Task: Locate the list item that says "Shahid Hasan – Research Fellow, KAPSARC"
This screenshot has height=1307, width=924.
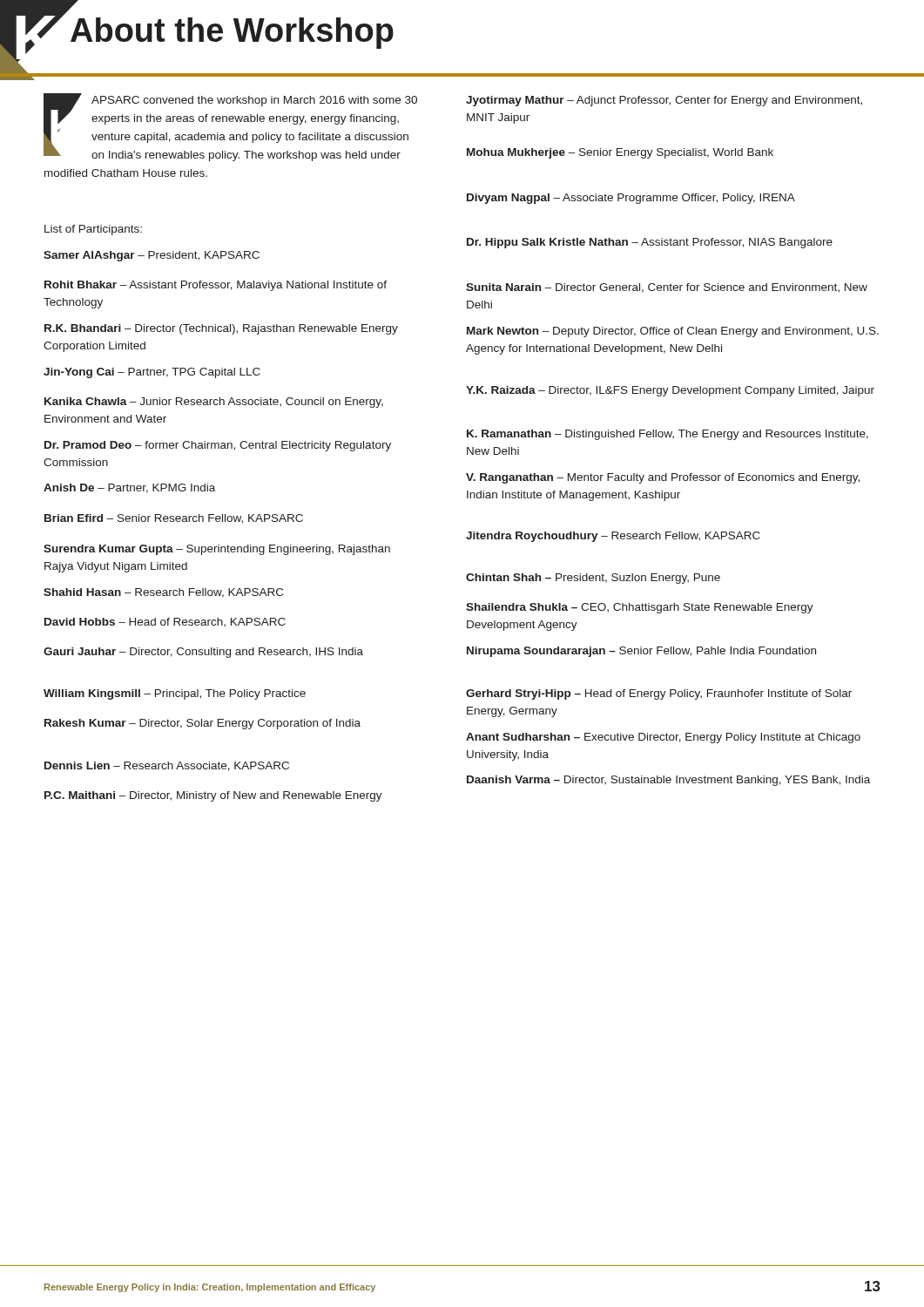Action: 164,592
